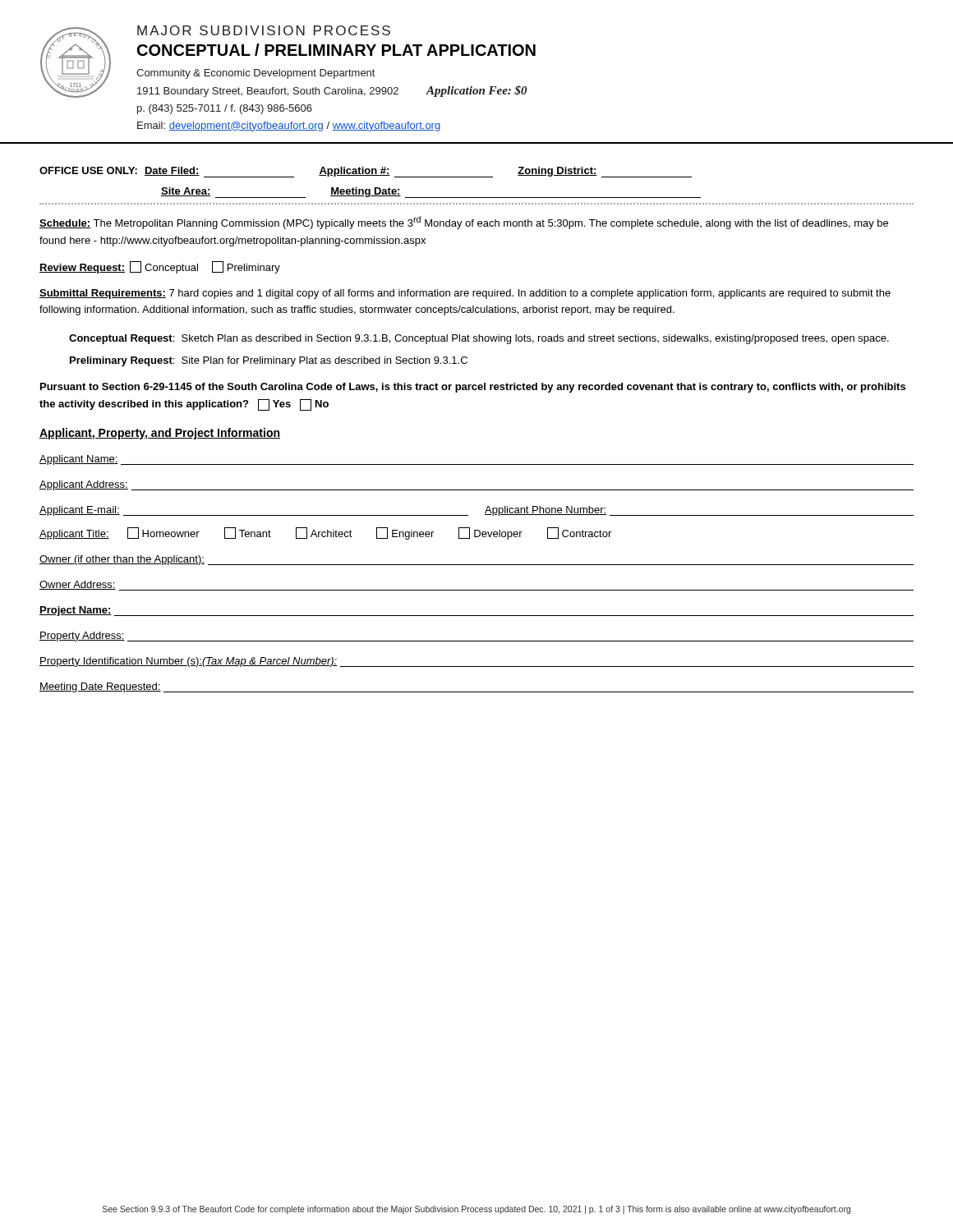This screenshot has height=1232, width=953.
Task: Point to the block beginning "Schedule: The Metropolitan"
Action: click(x=464, y=230)
